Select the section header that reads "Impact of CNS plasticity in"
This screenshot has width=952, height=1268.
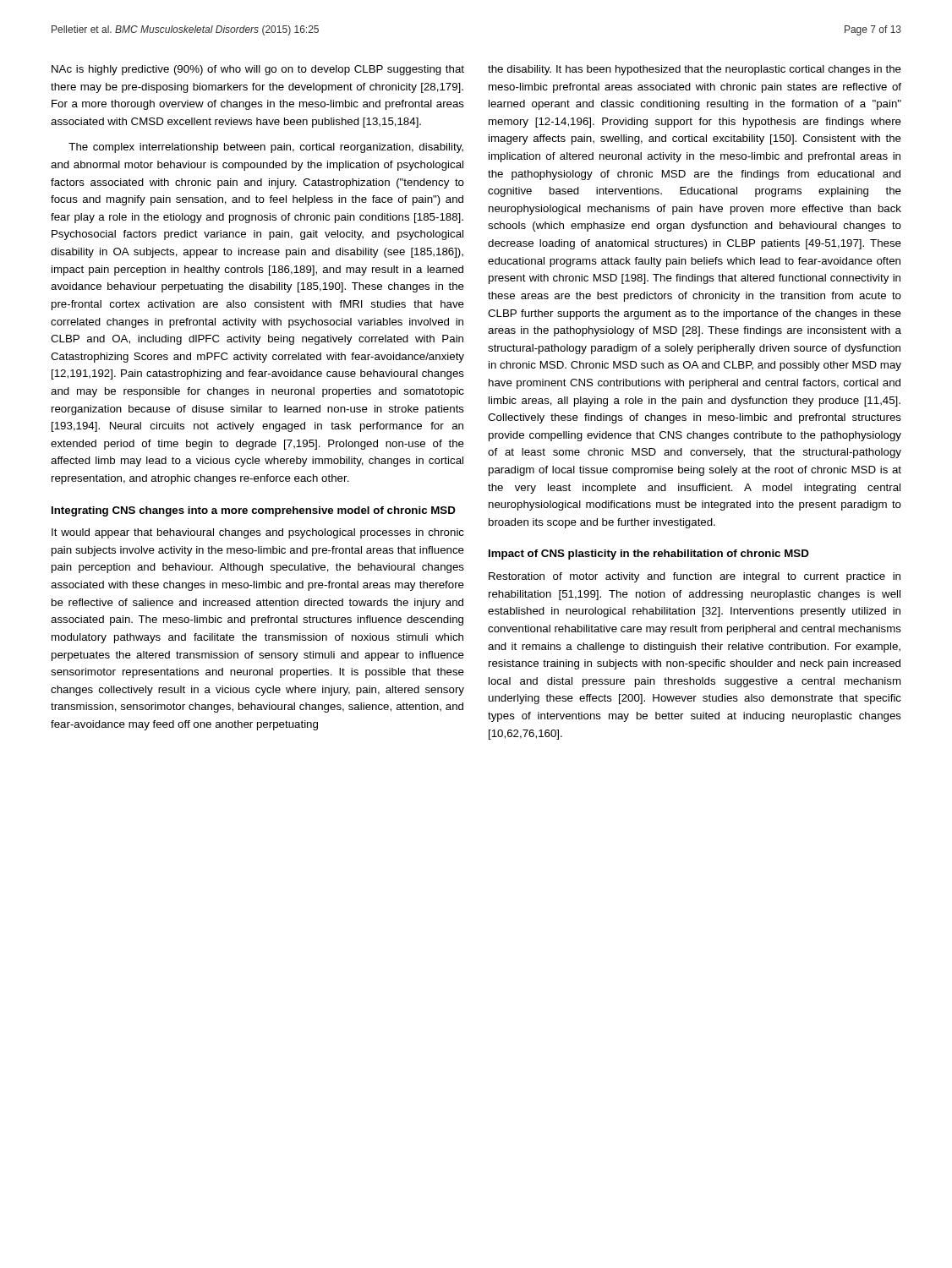648,554
